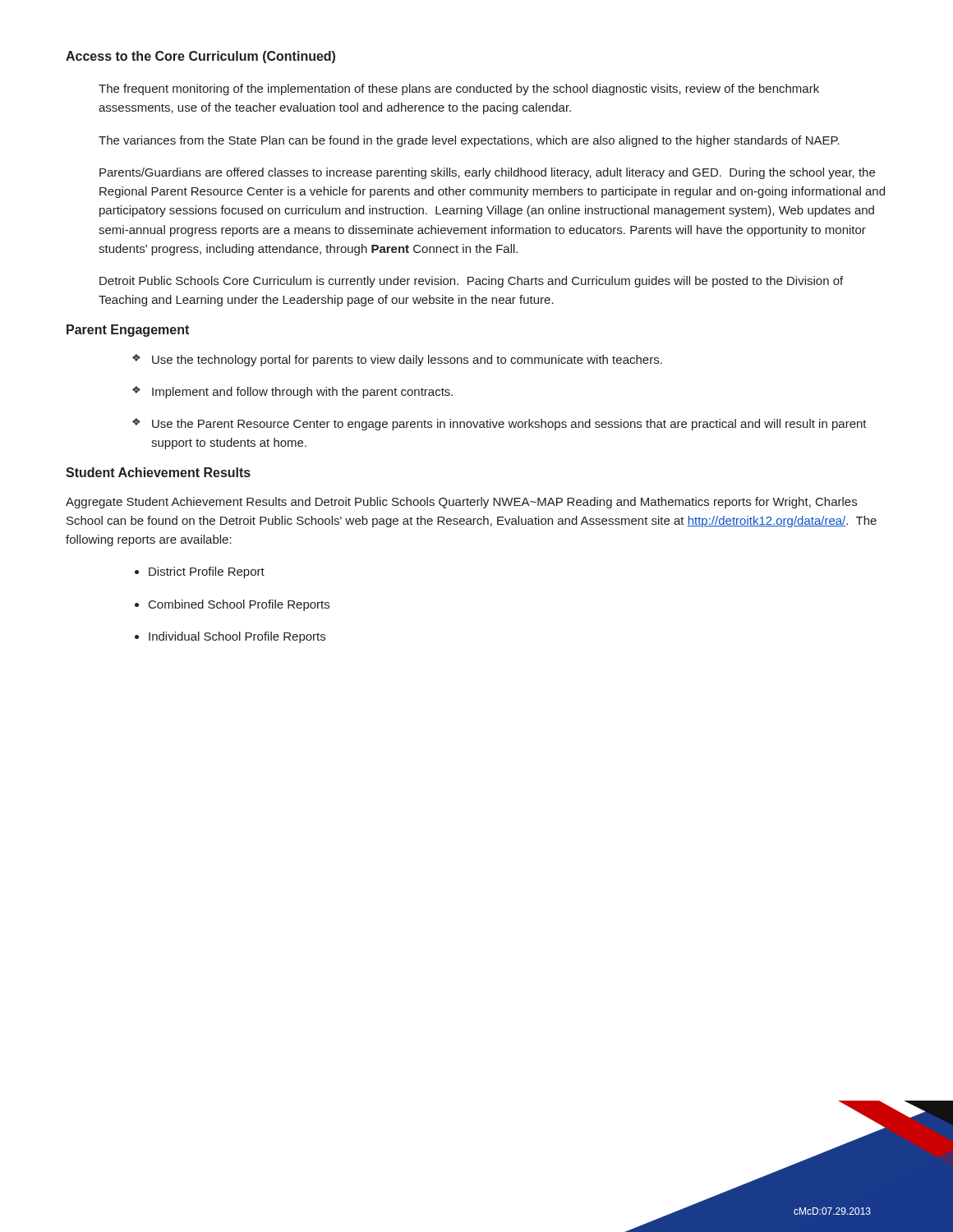Locate the section header that opens with "Access to the Core"
Image resolution: width=953 pixels, height=1232 pixels.
pyautogui.click(x=201, y=56)
